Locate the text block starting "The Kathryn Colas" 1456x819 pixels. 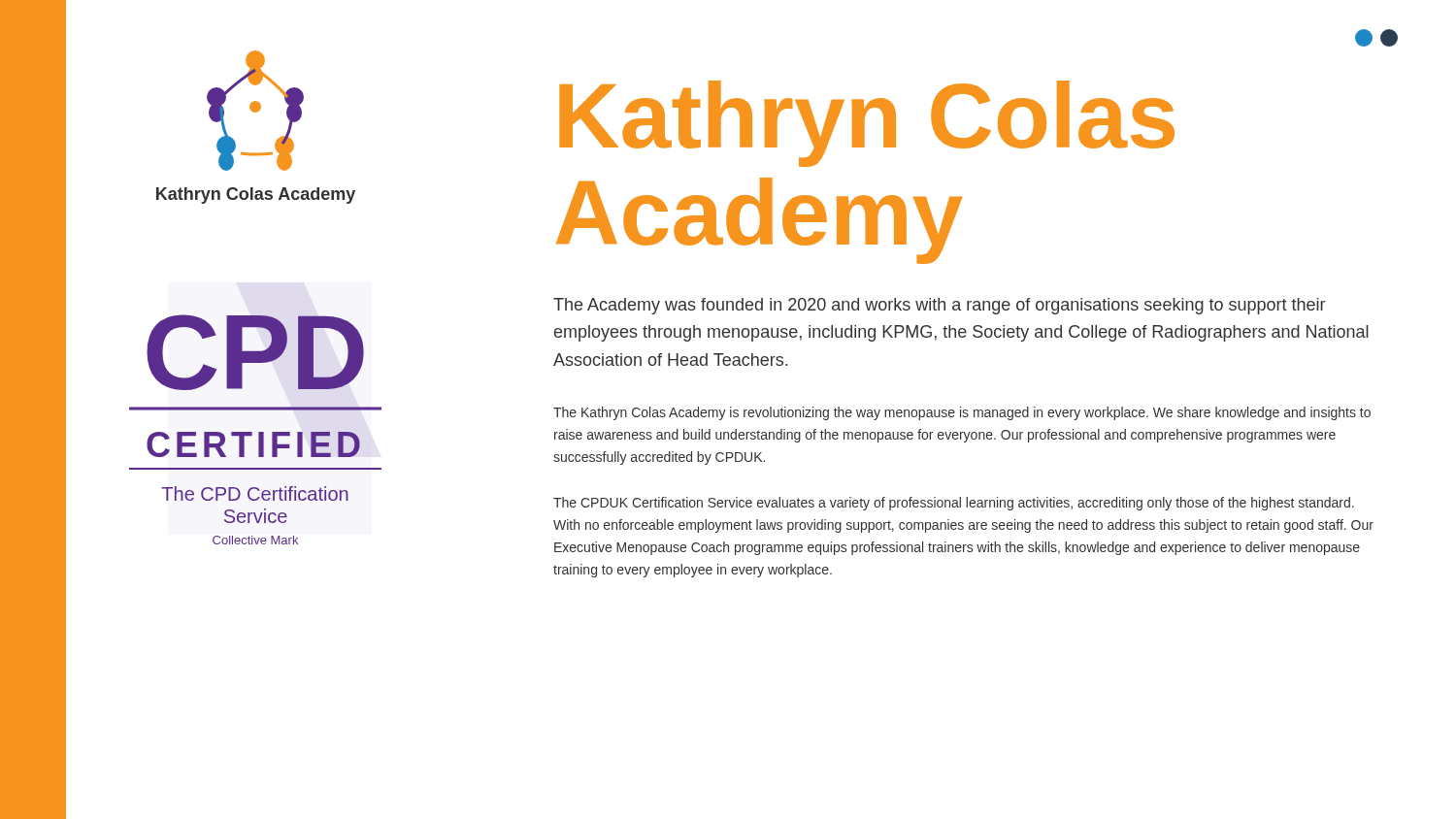[x=962, y=435]
